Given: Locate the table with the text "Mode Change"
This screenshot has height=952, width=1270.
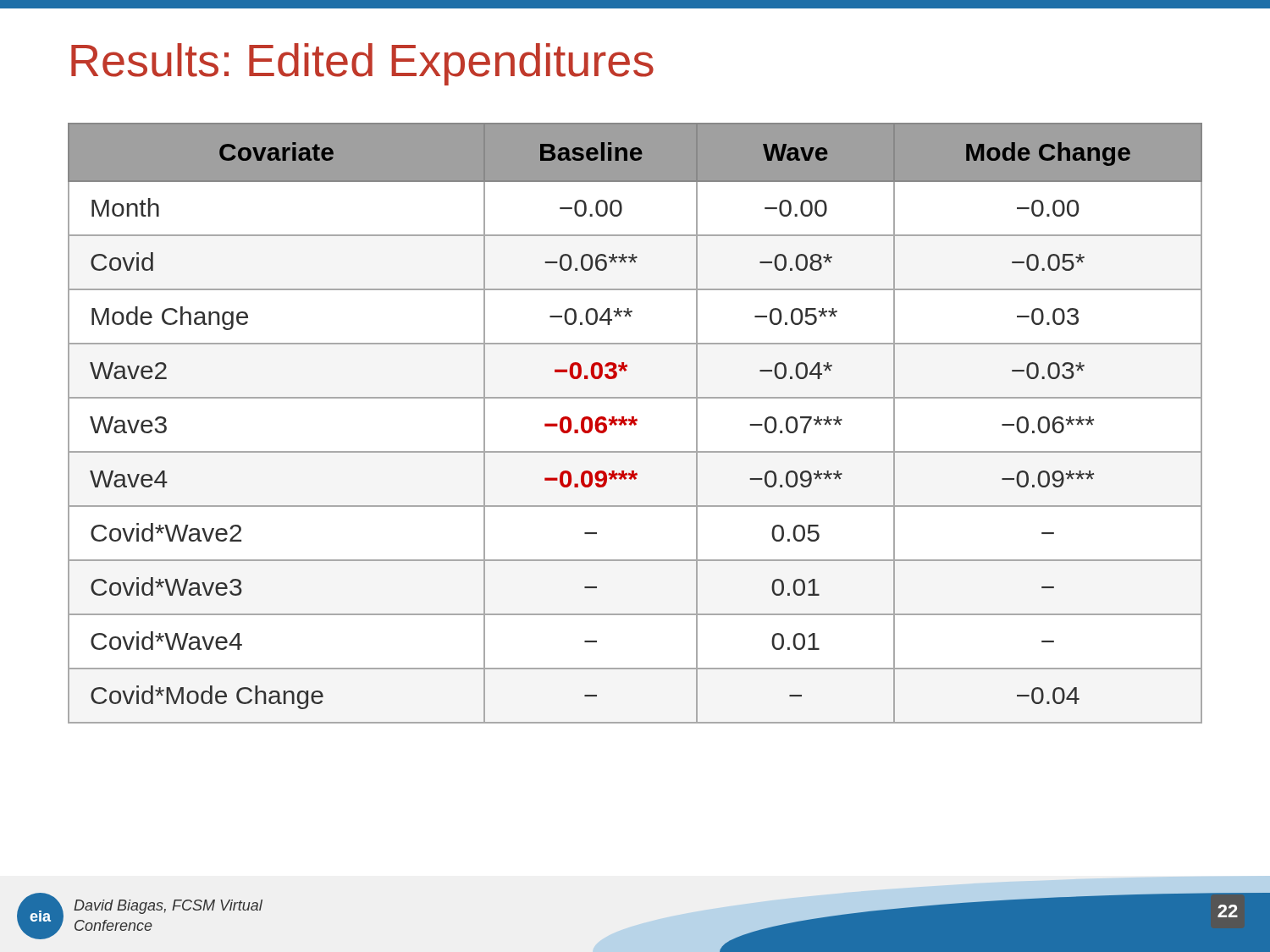Looking at the screenshot, I should coord(635,423).
